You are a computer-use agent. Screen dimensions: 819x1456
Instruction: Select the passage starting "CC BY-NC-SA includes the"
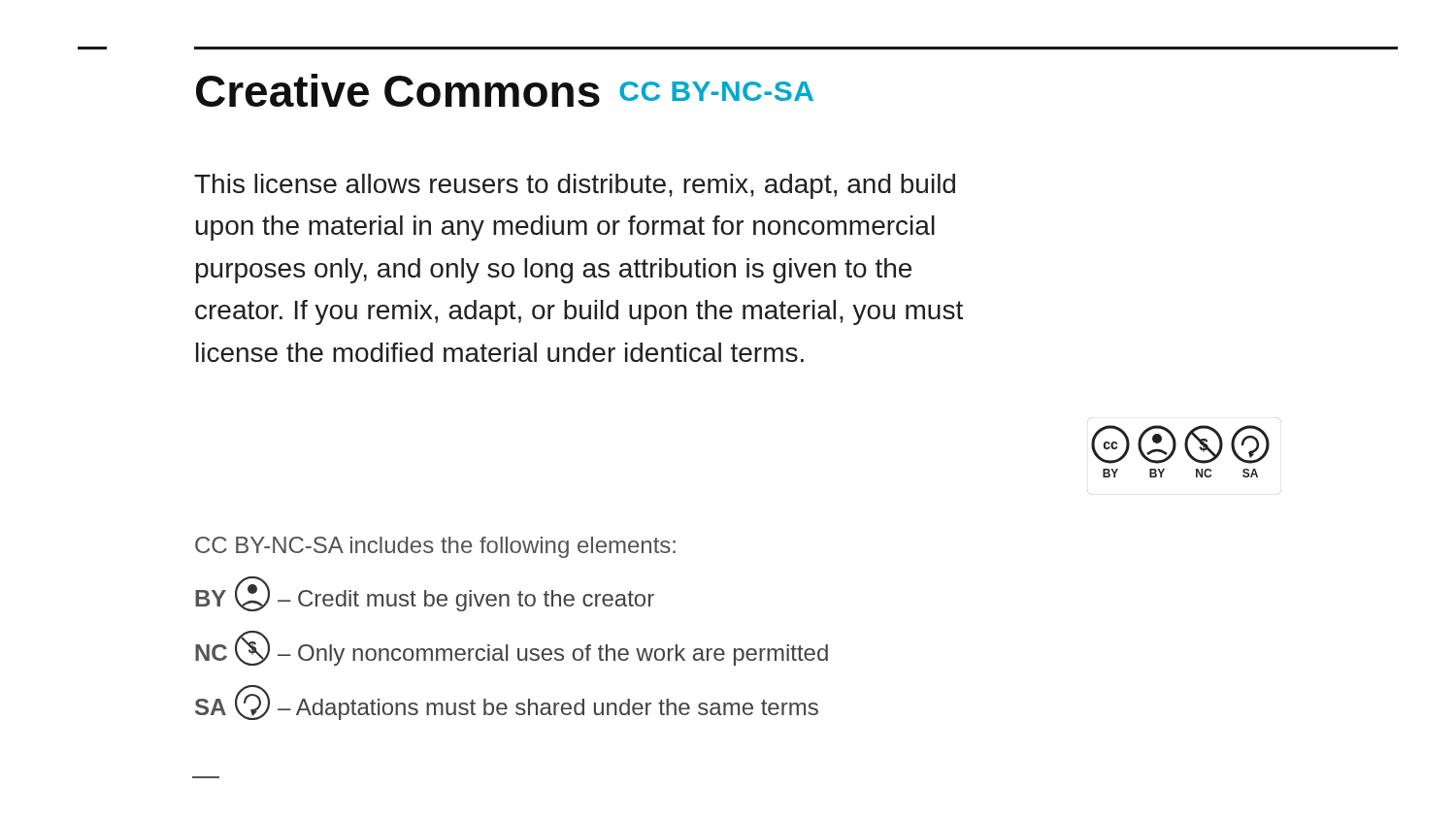(x=436, y=545)
